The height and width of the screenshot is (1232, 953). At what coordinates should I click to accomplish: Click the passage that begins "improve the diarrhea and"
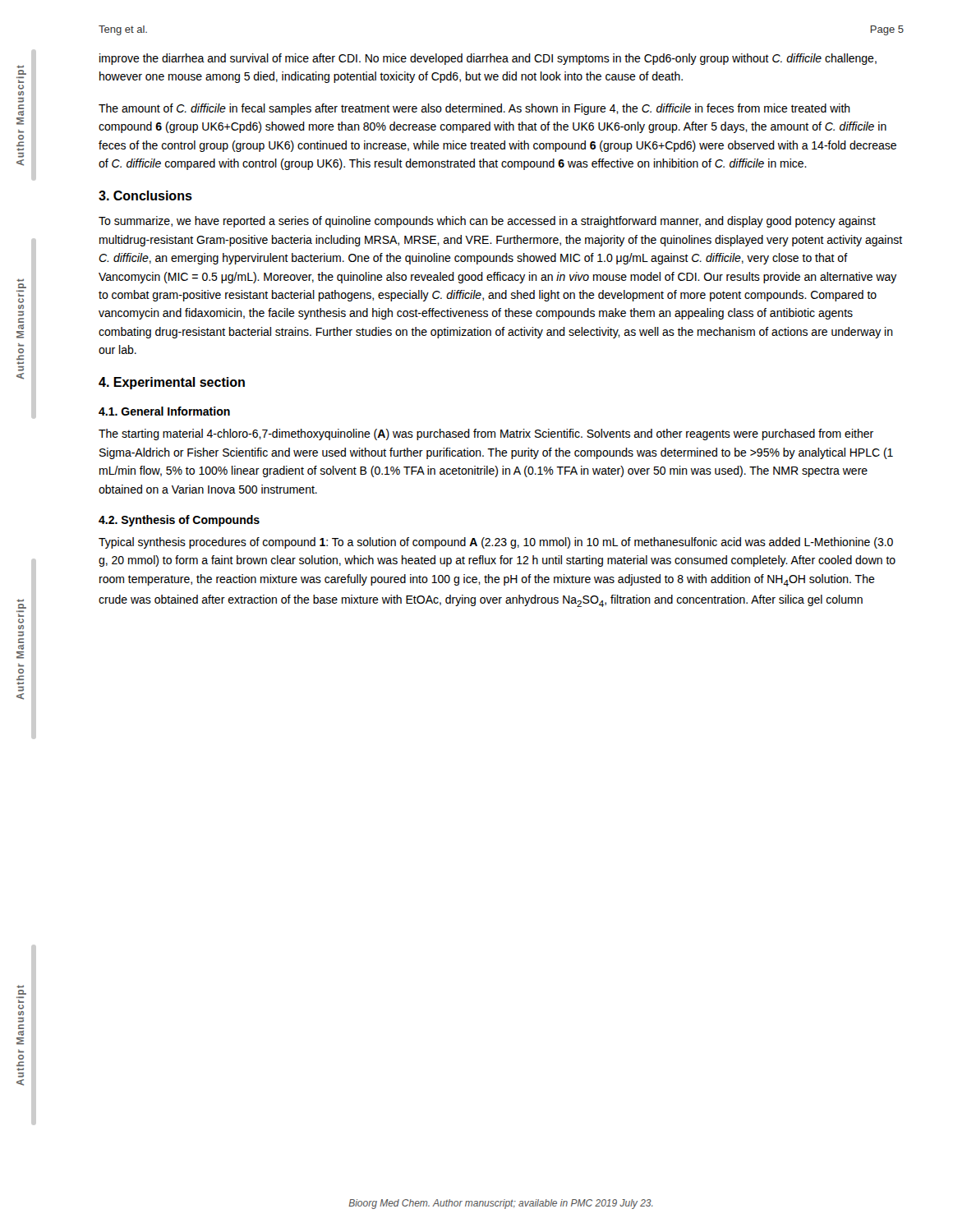pos(501,68)
